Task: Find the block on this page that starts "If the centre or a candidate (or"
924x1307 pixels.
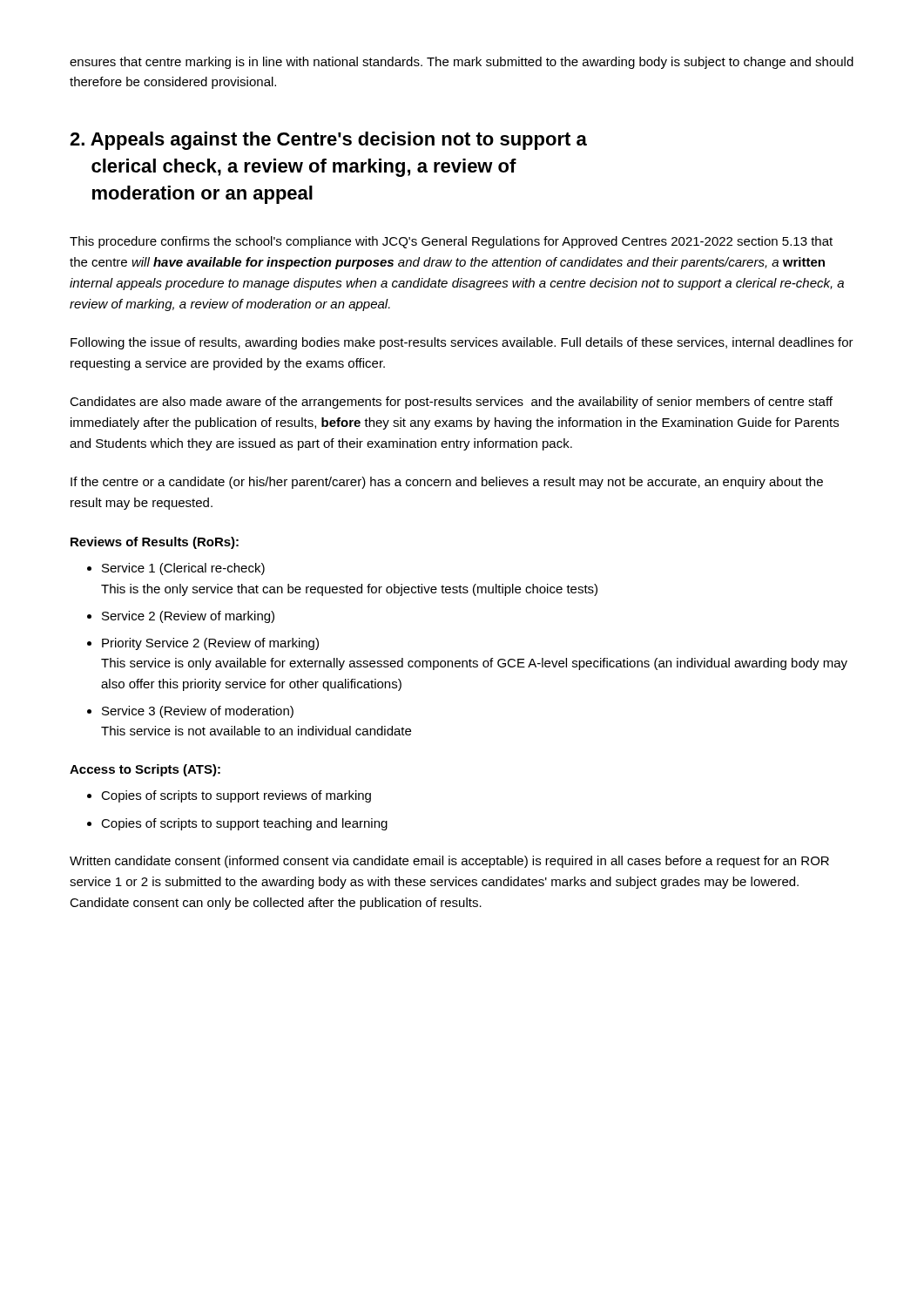Action: tap(447, 492)
